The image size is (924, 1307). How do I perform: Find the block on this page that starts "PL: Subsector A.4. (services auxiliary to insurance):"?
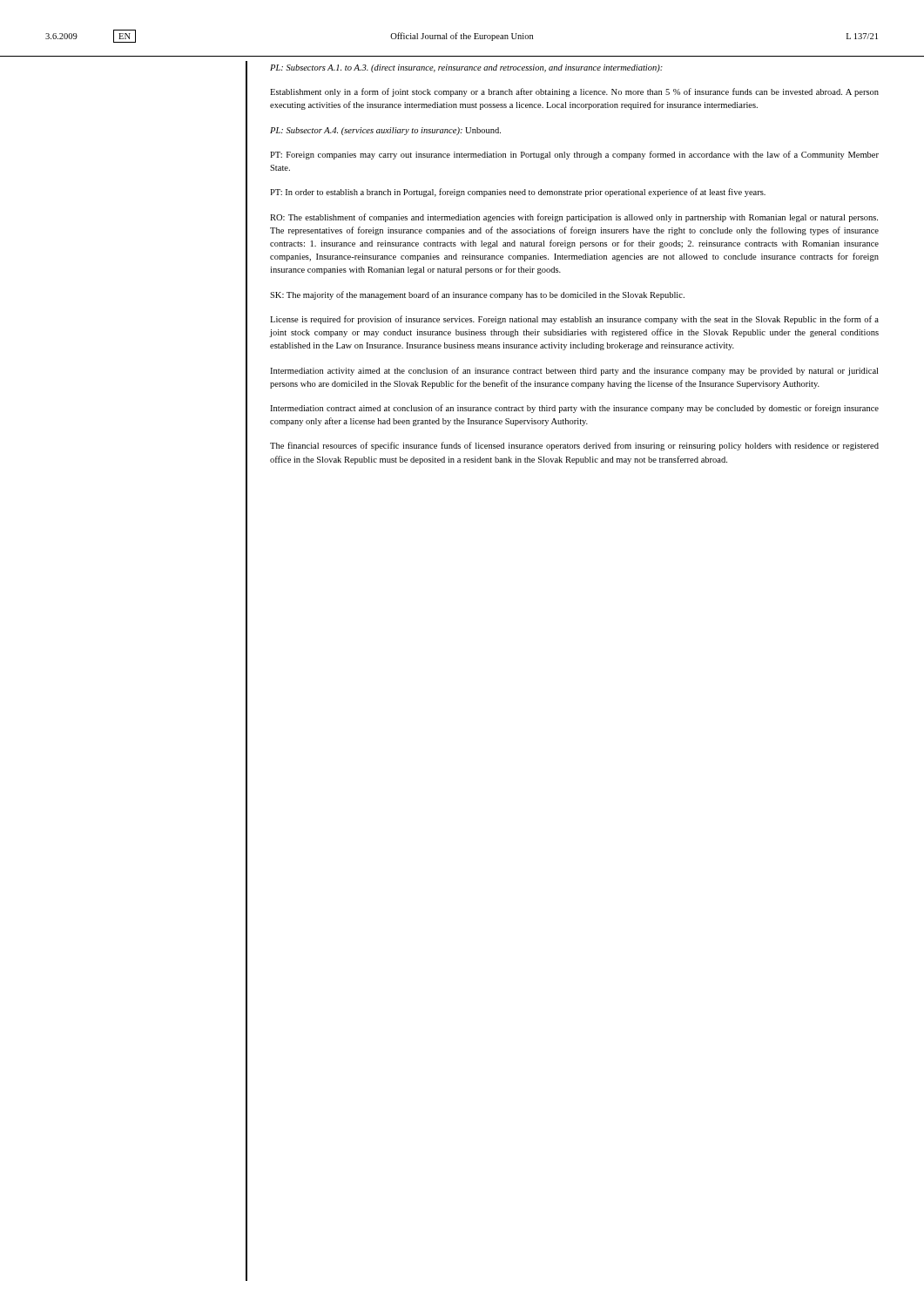point(386,130)
